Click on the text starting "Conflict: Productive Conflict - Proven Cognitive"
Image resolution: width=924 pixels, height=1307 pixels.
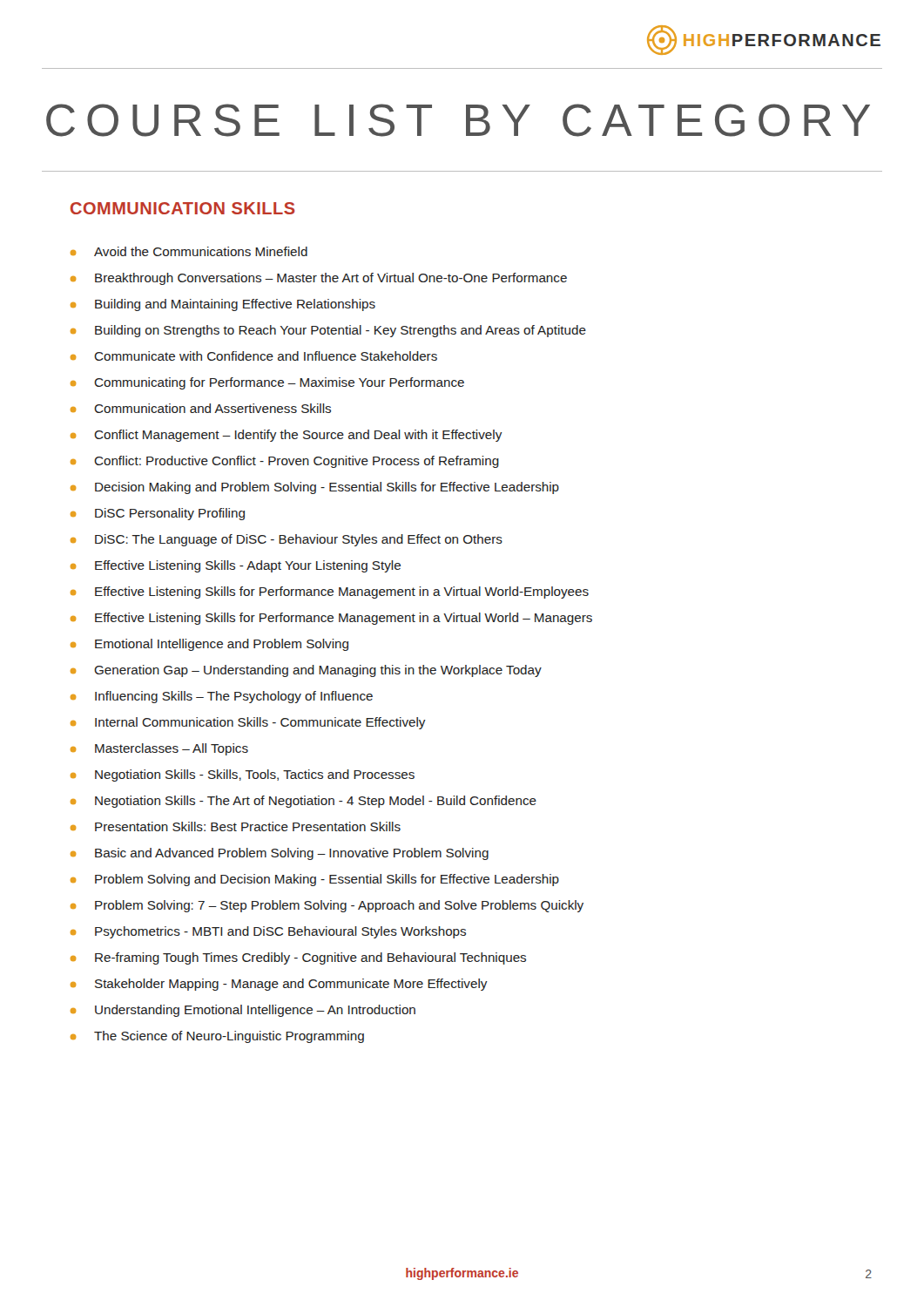[284, 461]
